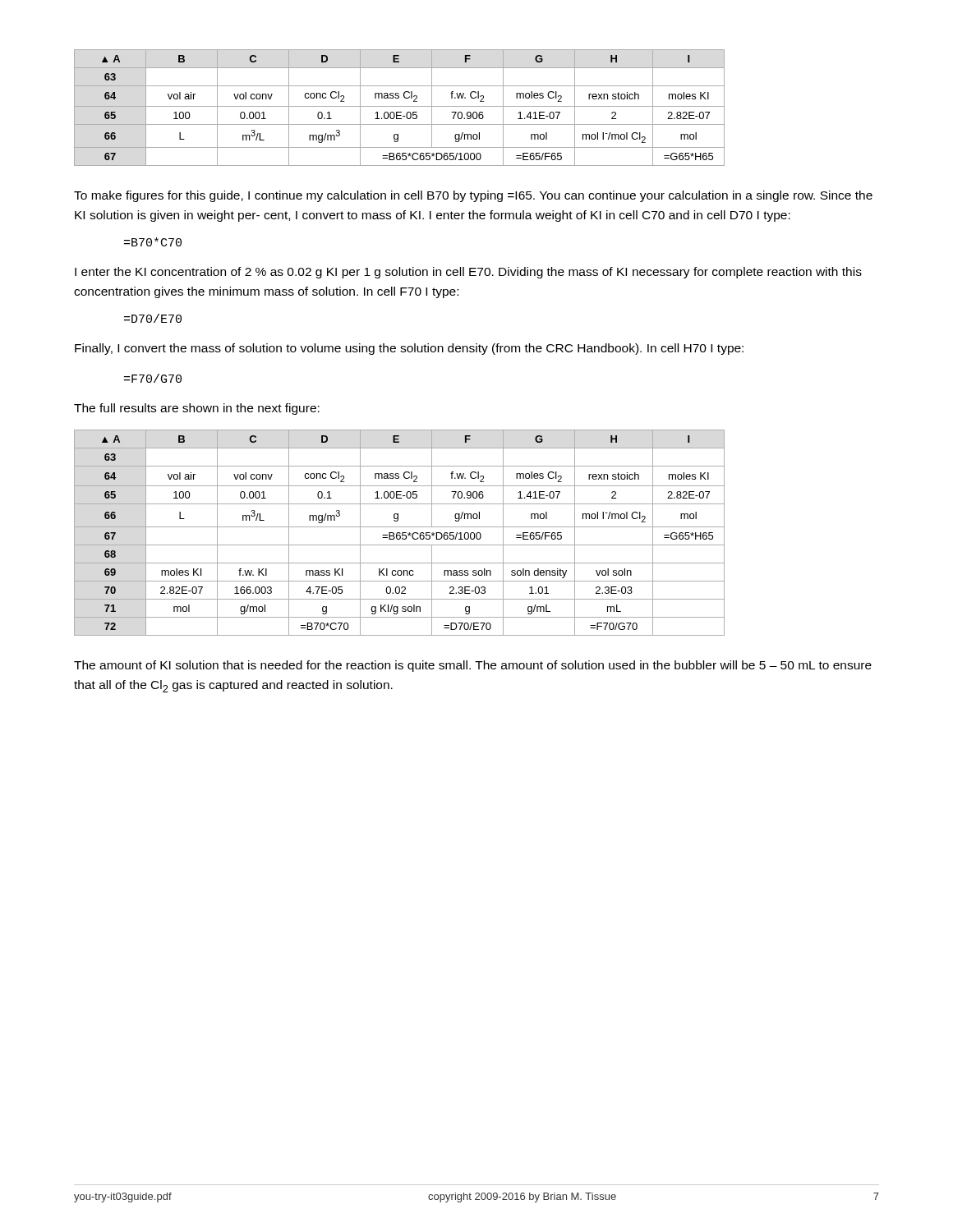Point to the block beginning "The amount of KI solution"
953x1232 pixels.
(473, 677)
